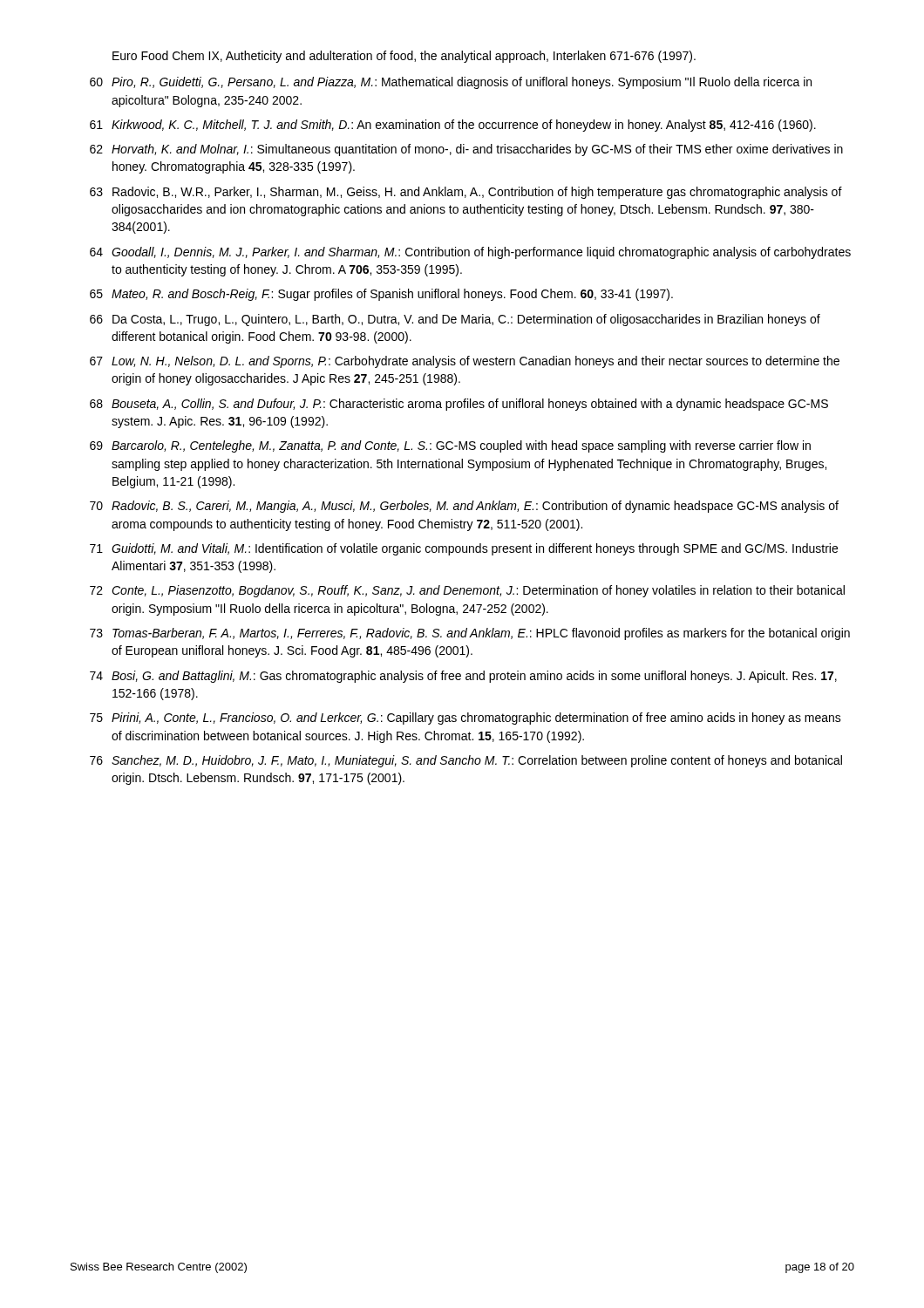Point to the block starting "61 Kirkwood, K. C., Mitchell, T."
This screenshot has height=1308, width=924.
click(462, 125)
